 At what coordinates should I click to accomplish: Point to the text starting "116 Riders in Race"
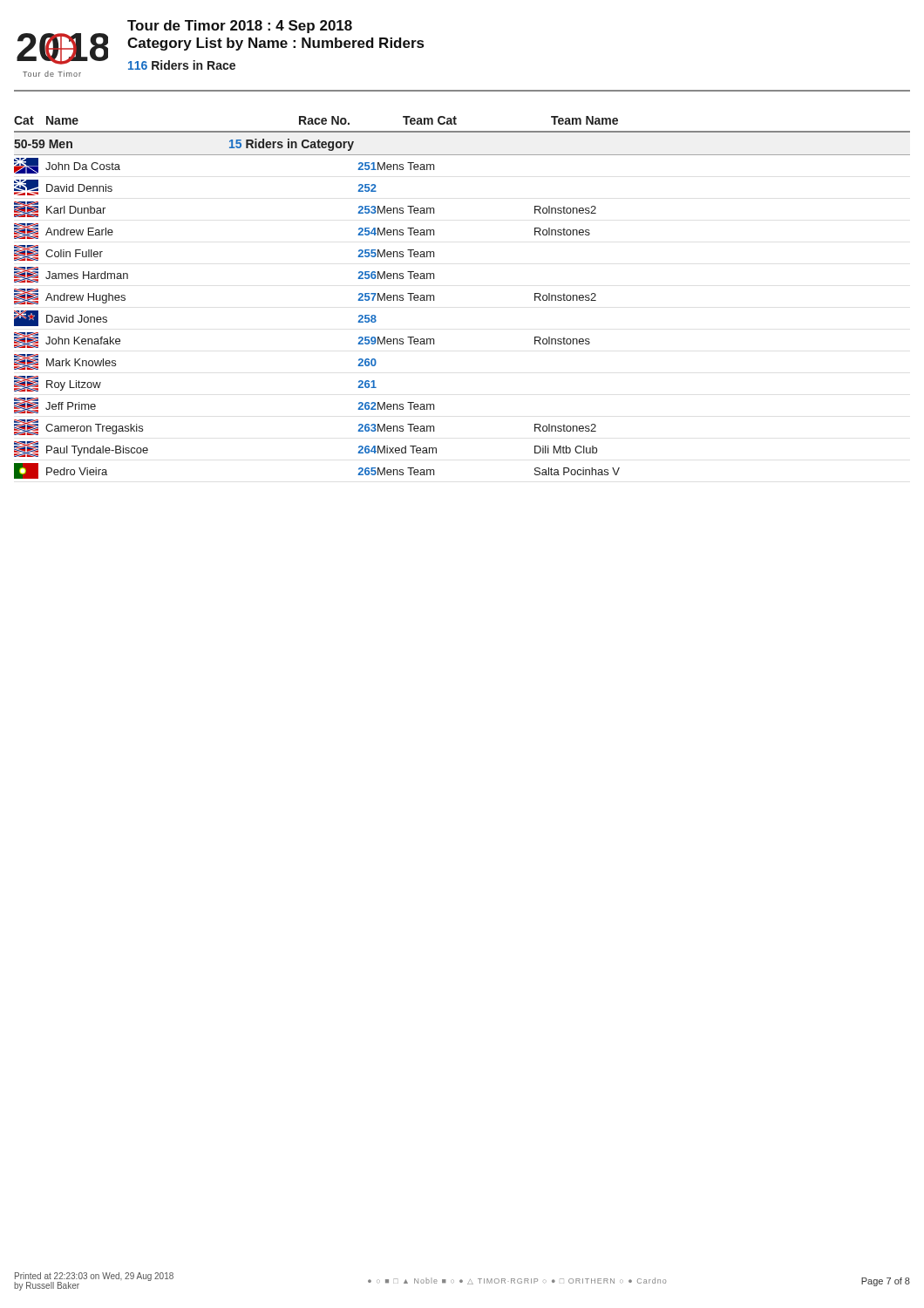click(182, 65)
